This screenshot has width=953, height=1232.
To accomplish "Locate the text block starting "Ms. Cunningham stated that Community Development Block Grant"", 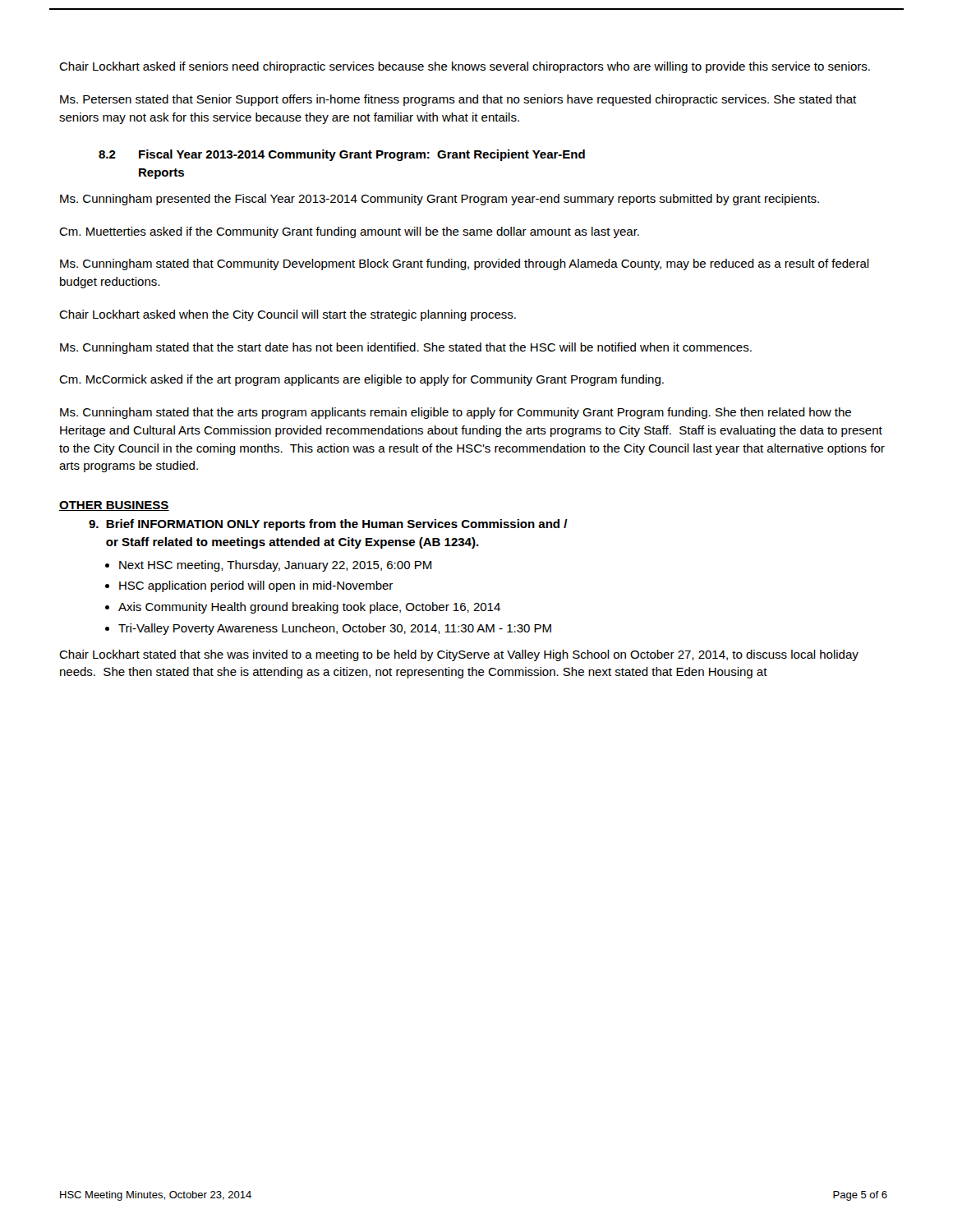I will pos(464,272).
